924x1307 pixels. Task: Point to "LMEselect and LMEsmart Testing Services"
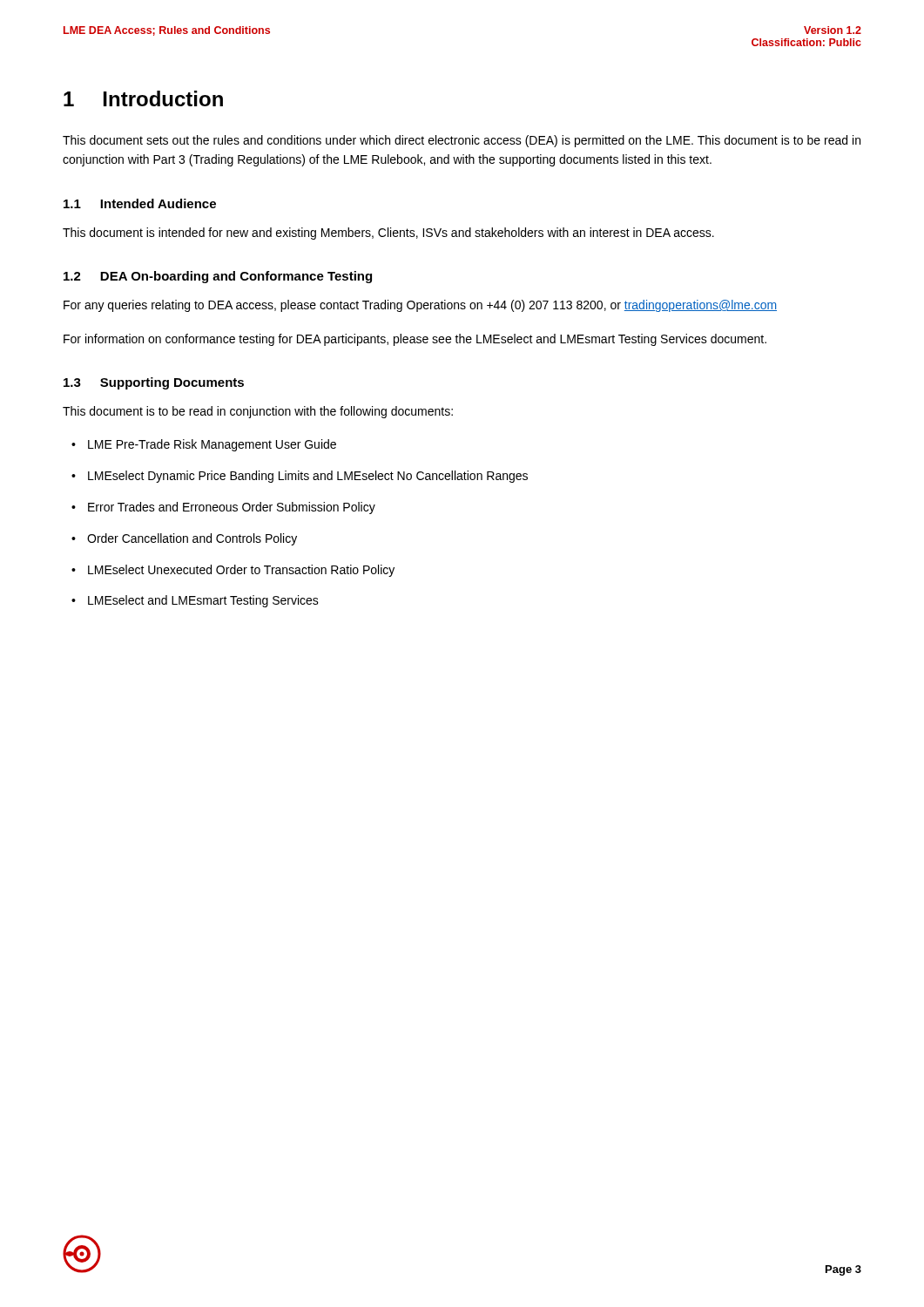[x=195, y=601]
